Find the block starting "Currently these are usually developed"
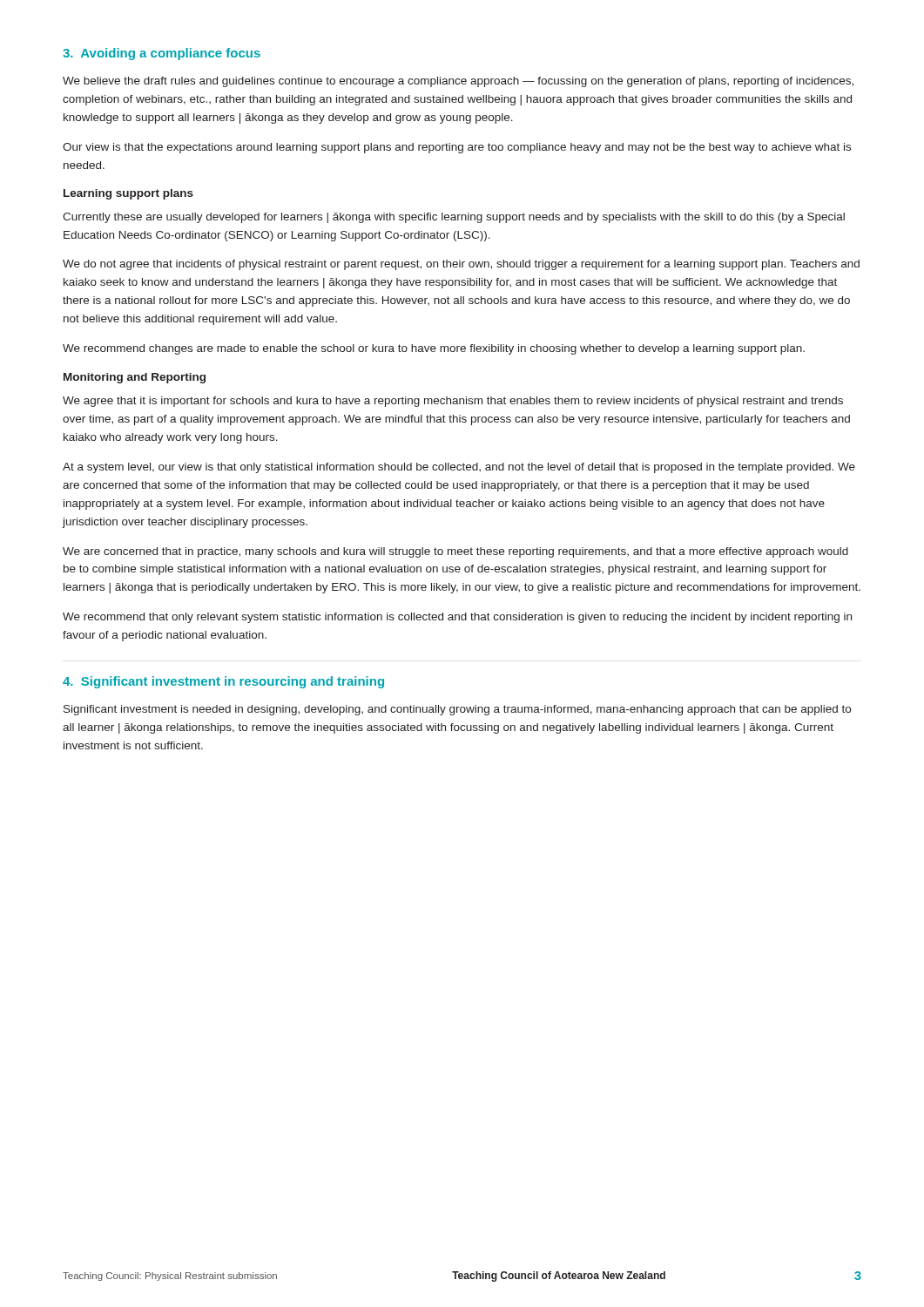 point(454,225)
